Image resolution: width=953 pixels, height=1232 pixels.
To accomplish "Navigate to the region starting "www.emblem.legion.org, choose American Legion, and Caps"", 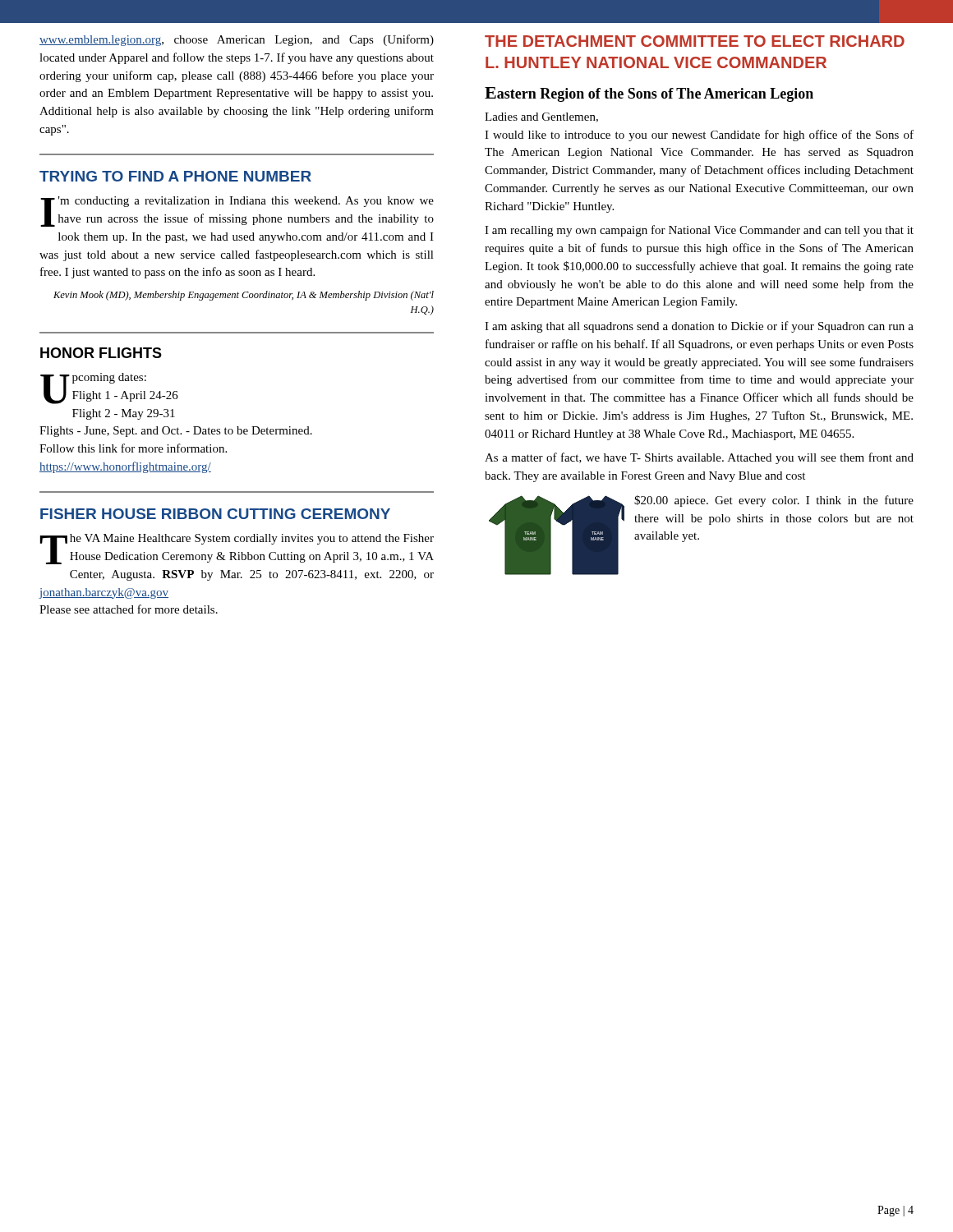I will 237,84.
